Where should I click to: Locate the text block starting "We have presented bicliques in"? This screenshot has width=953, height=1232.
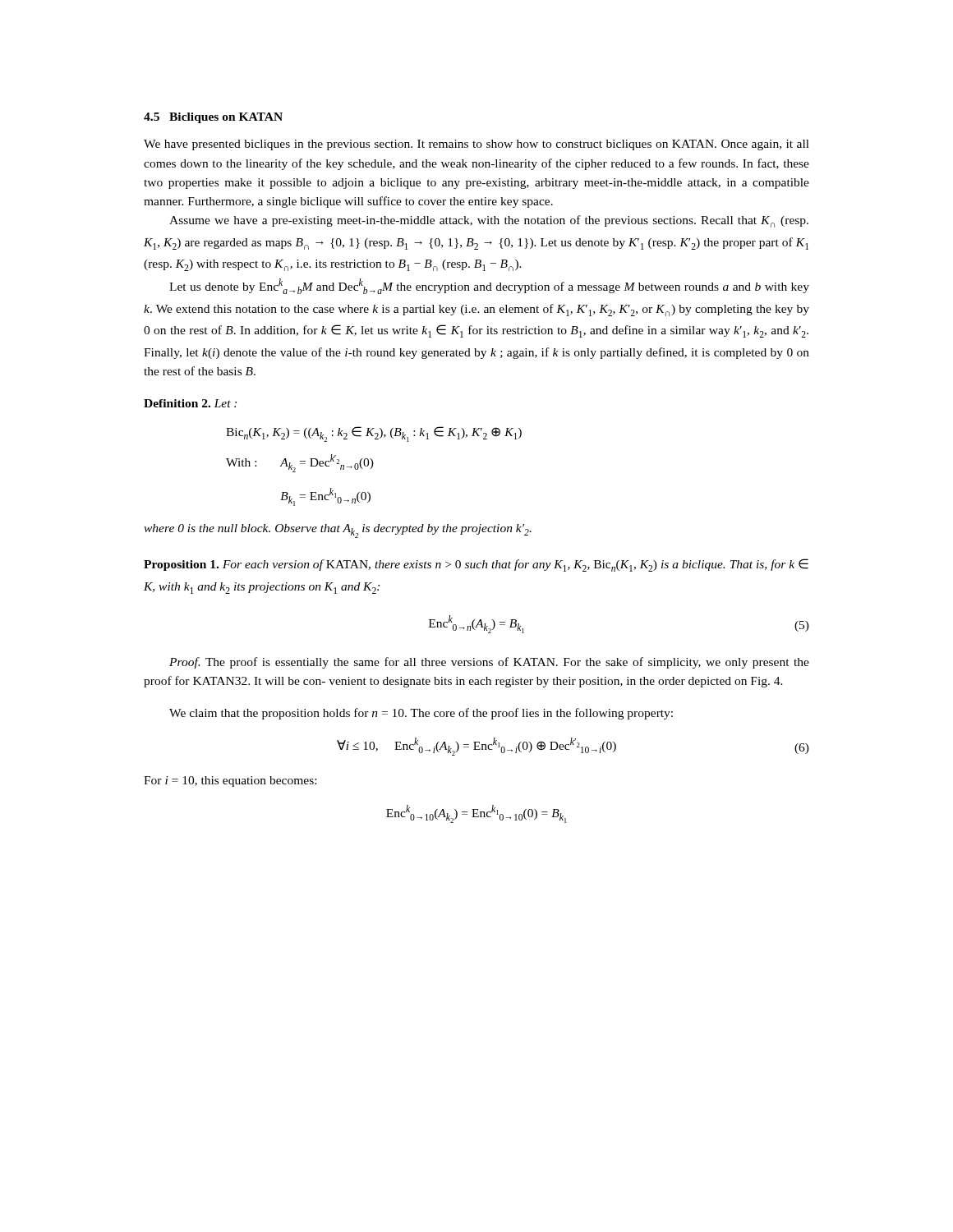point(476,257)
